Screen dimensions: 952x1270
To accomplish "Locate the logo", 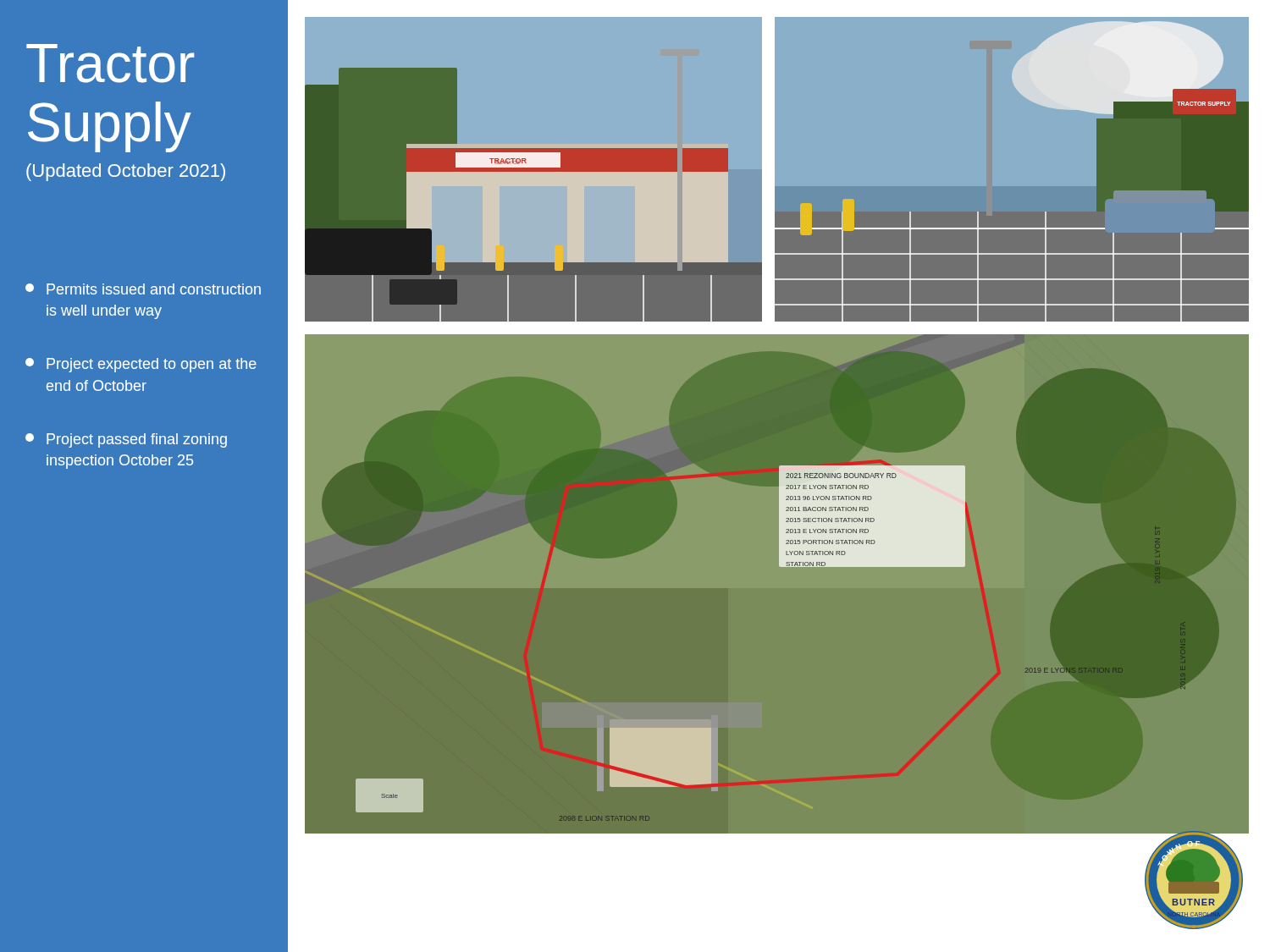I will [1194, 880].
